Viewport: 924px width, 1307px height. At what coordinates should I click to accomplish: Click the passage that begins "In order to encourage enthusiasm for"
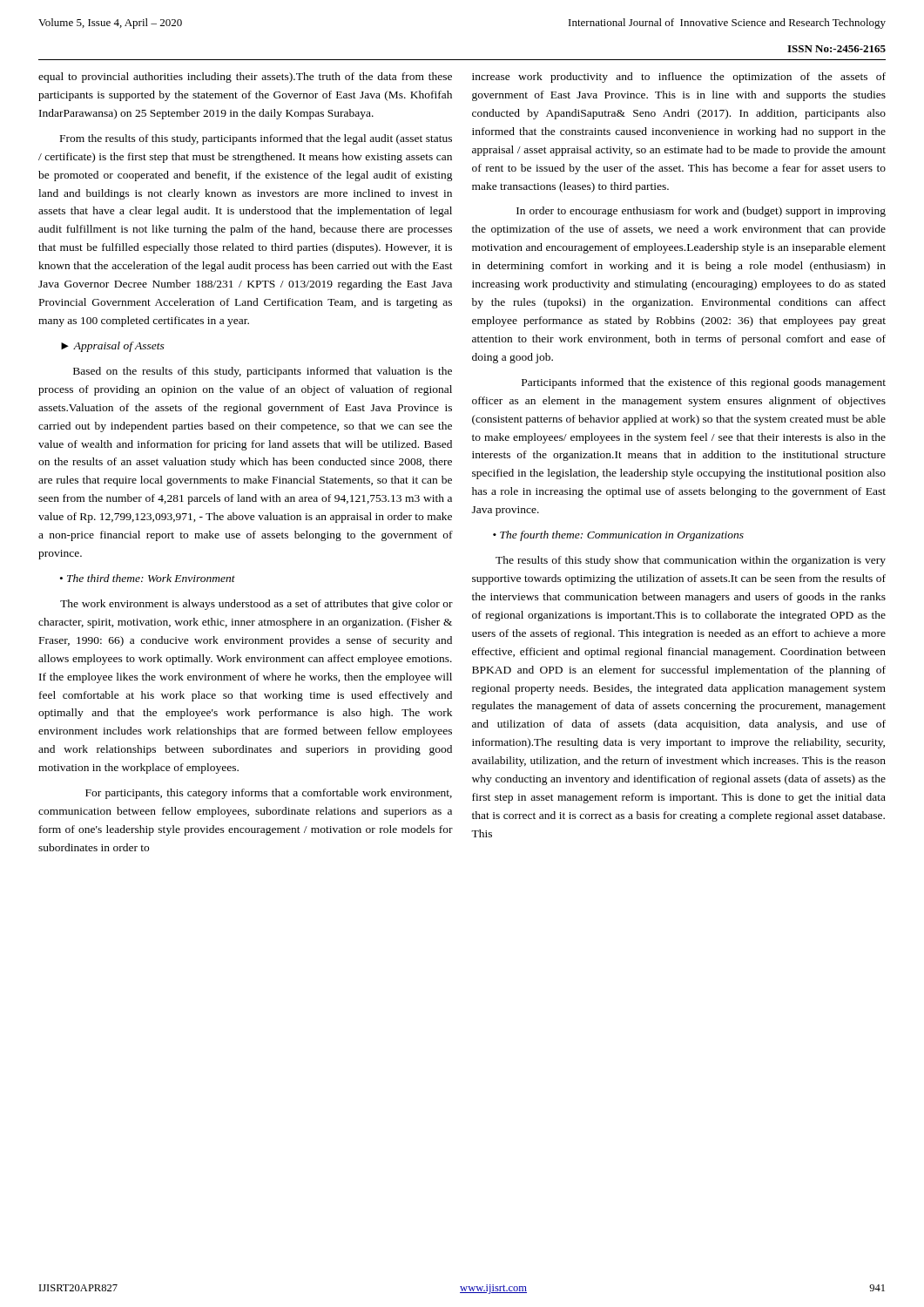[679, 285]
